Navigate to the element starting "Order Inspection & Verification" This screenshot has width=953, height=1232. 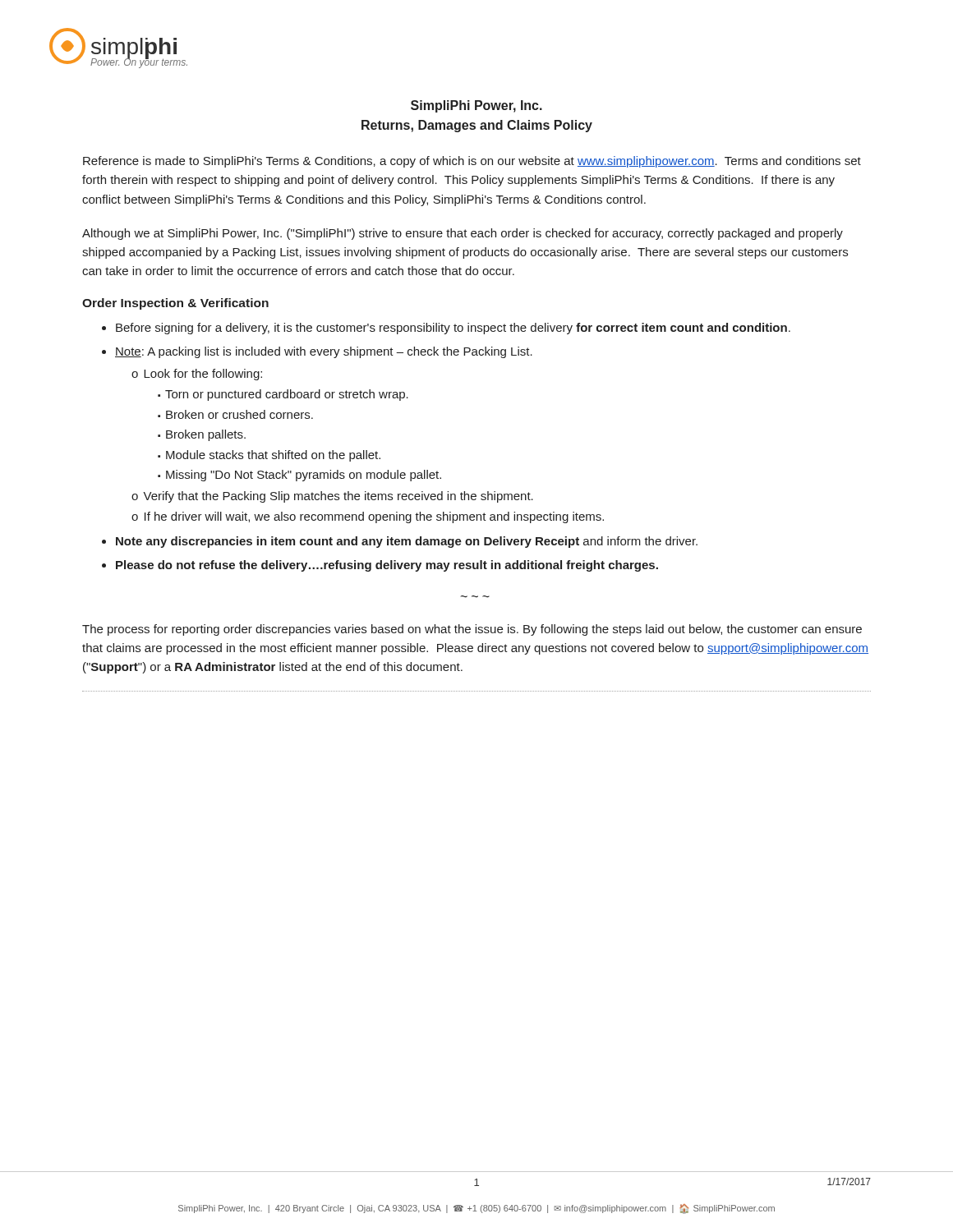coord(176,302)
